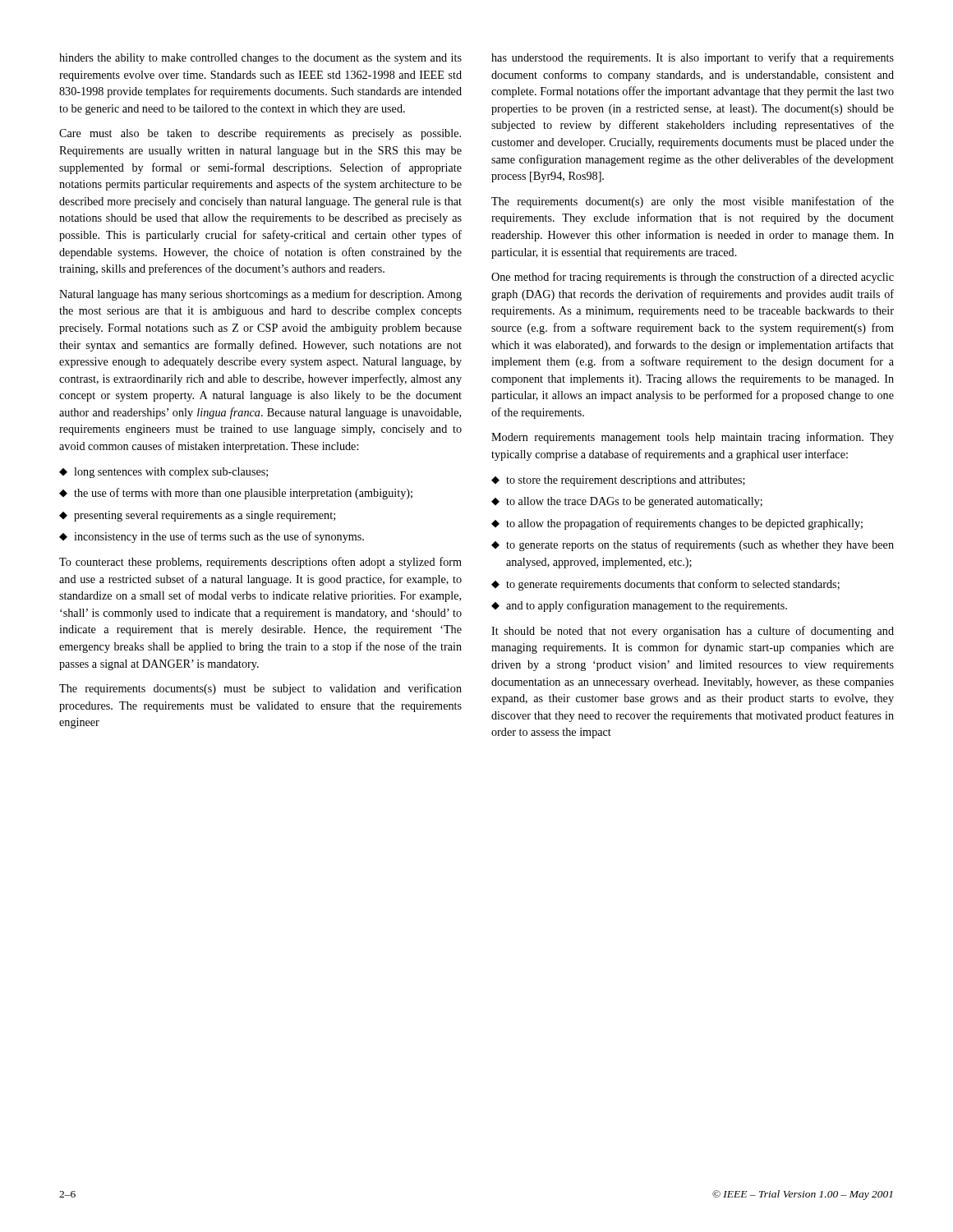Image resolution: width=953 pixels, height=1232 pixels.
Task: Navigate to the element starting "Natural language has many serious"
Action: coord(260,370)
